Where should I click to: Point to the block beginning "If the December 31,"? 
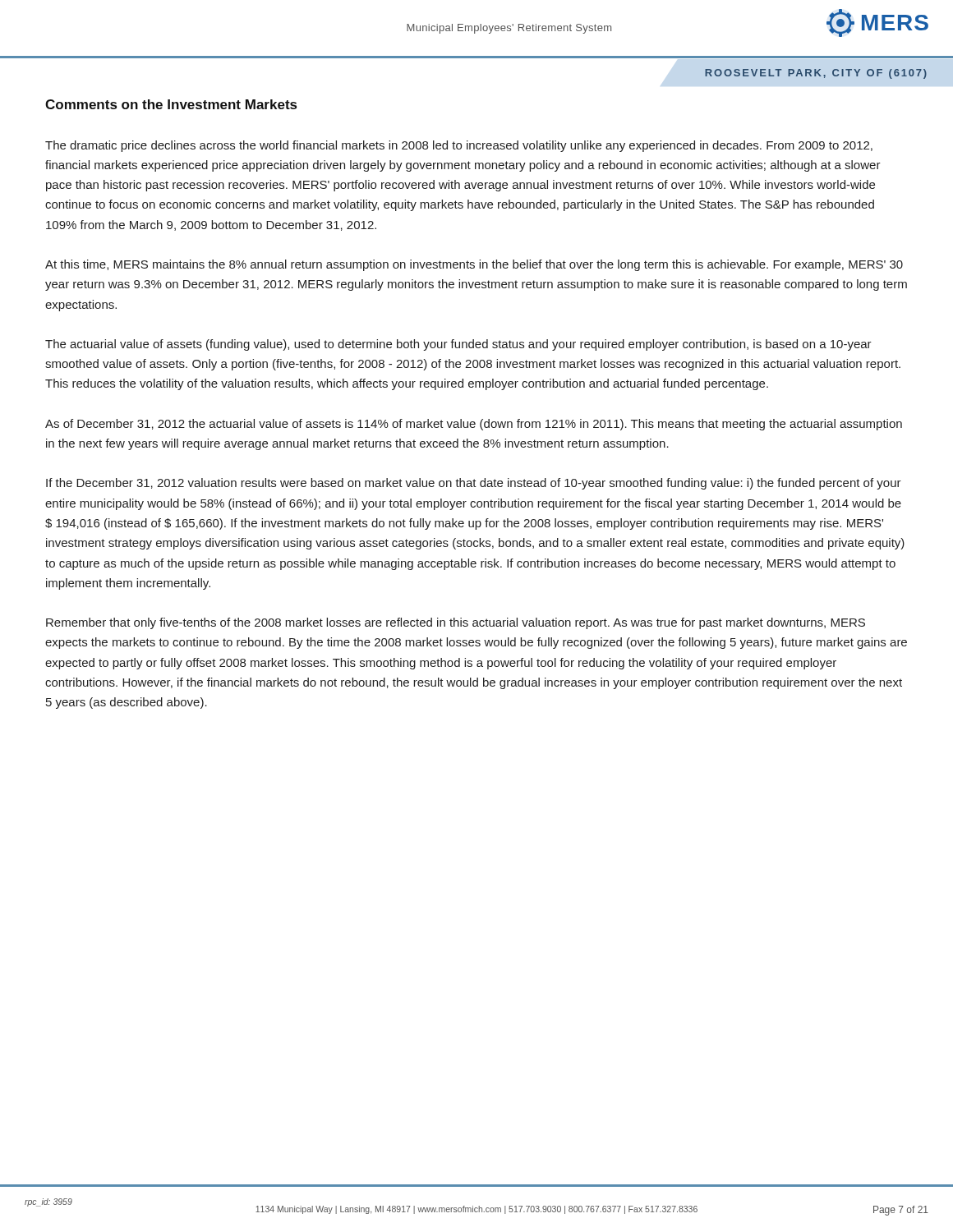tap(475, 533)
